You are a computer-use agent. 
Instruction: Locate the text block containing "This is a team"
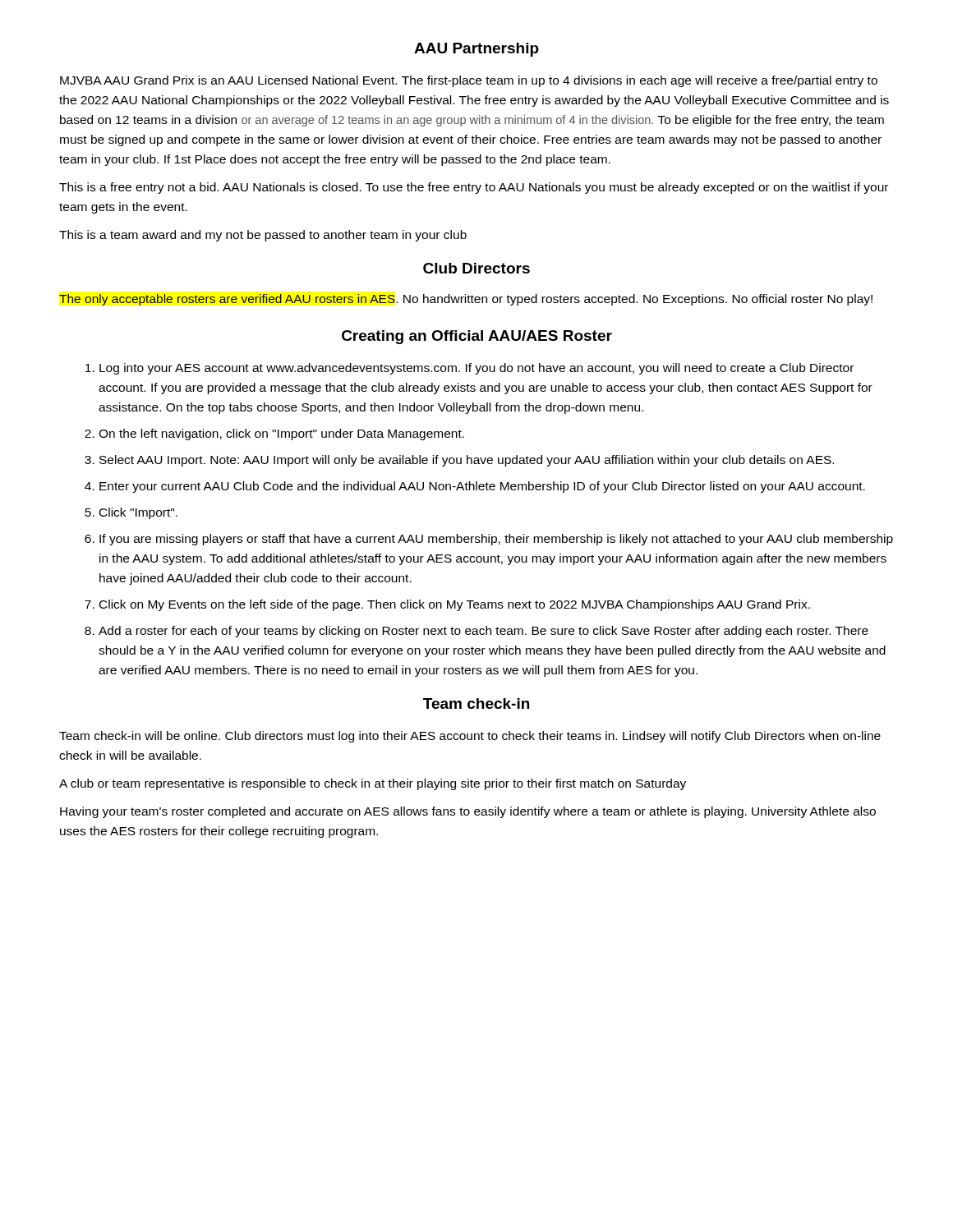(263, 235)
